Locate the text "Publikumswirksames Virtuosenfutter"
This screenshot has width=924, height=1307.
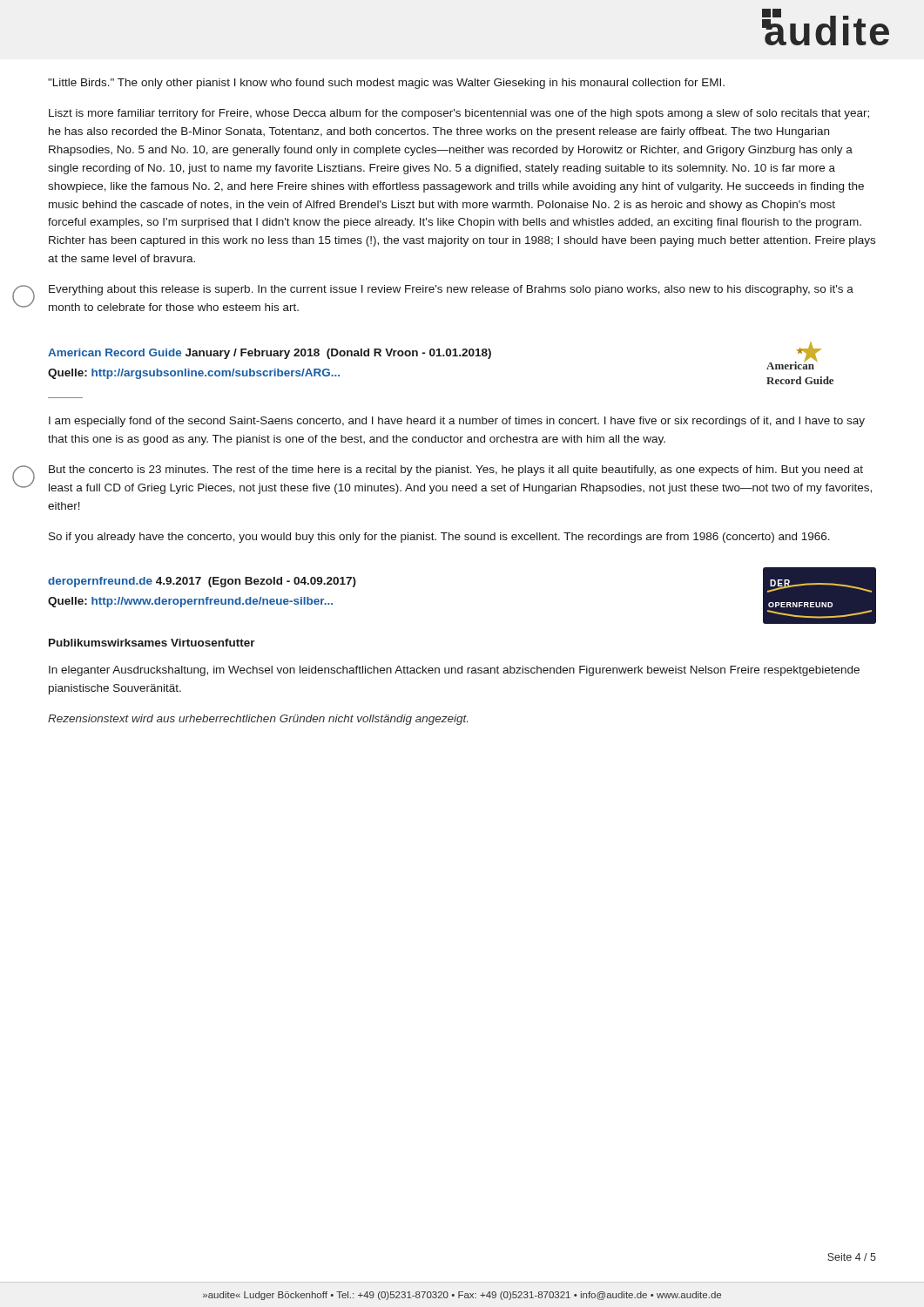(x=151, y=643)
